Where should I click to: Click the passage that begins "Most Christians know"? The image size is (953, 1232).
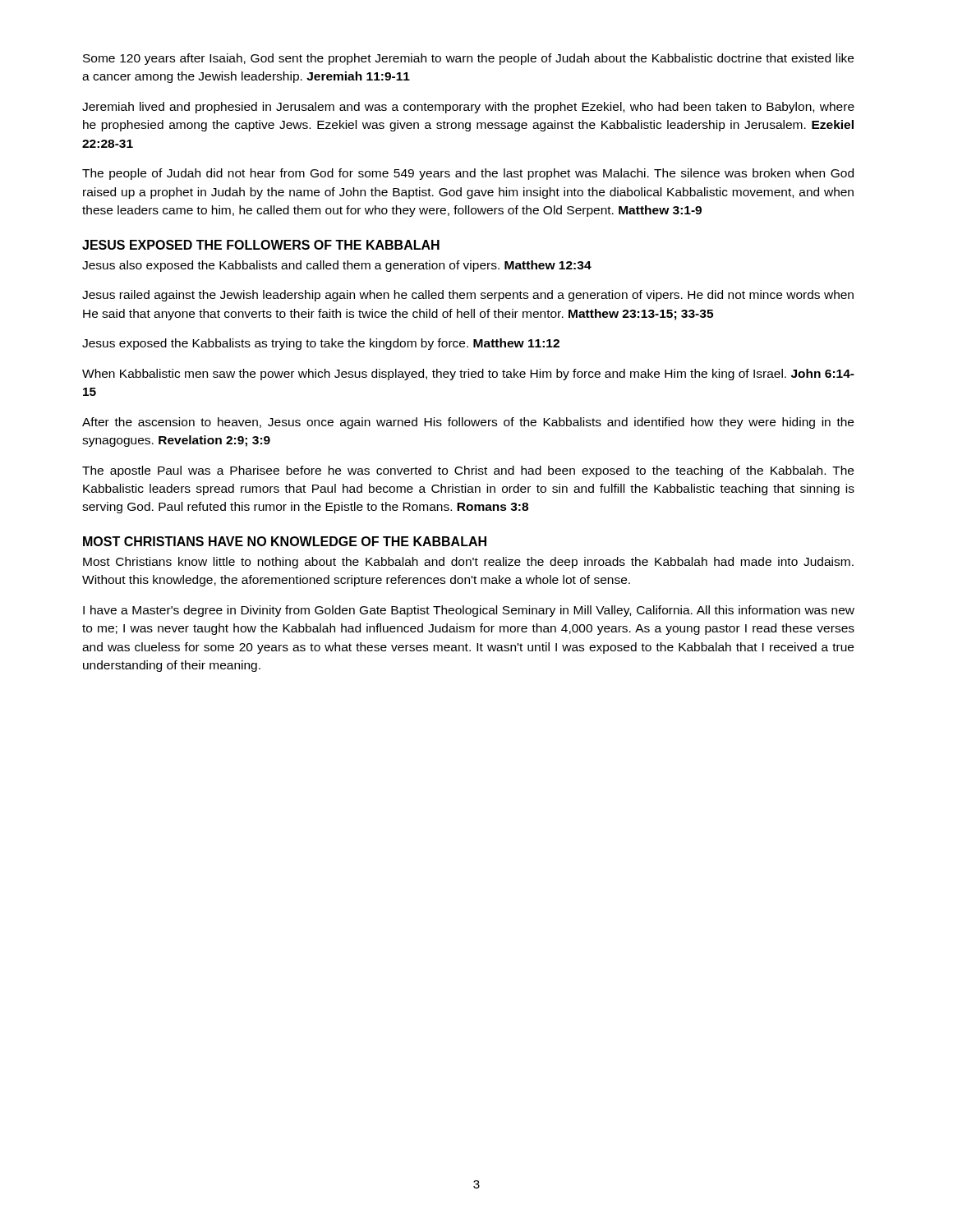click(468, 570)
